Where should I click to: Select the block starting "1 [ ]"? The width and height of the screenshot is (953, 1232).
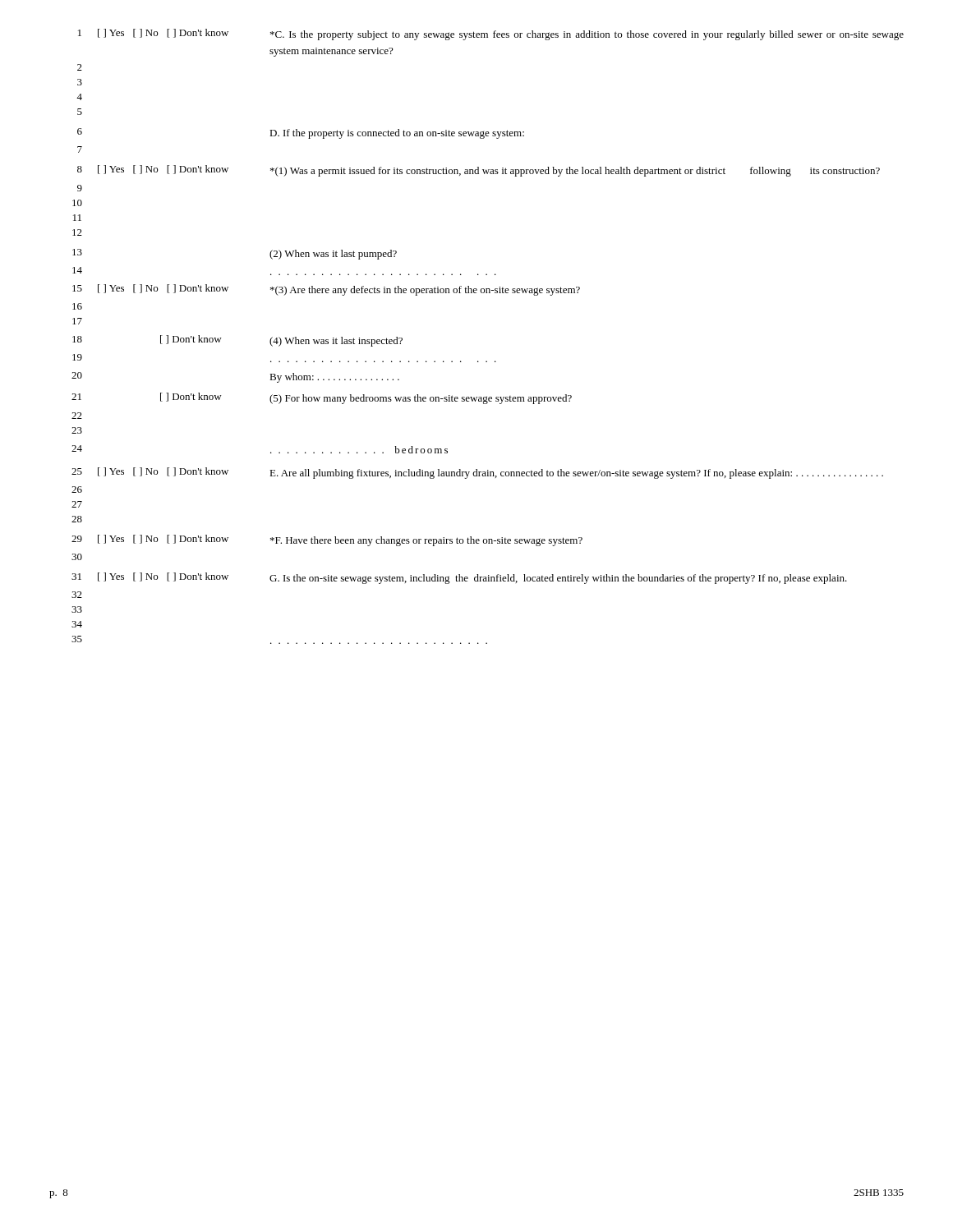point(476,42)
